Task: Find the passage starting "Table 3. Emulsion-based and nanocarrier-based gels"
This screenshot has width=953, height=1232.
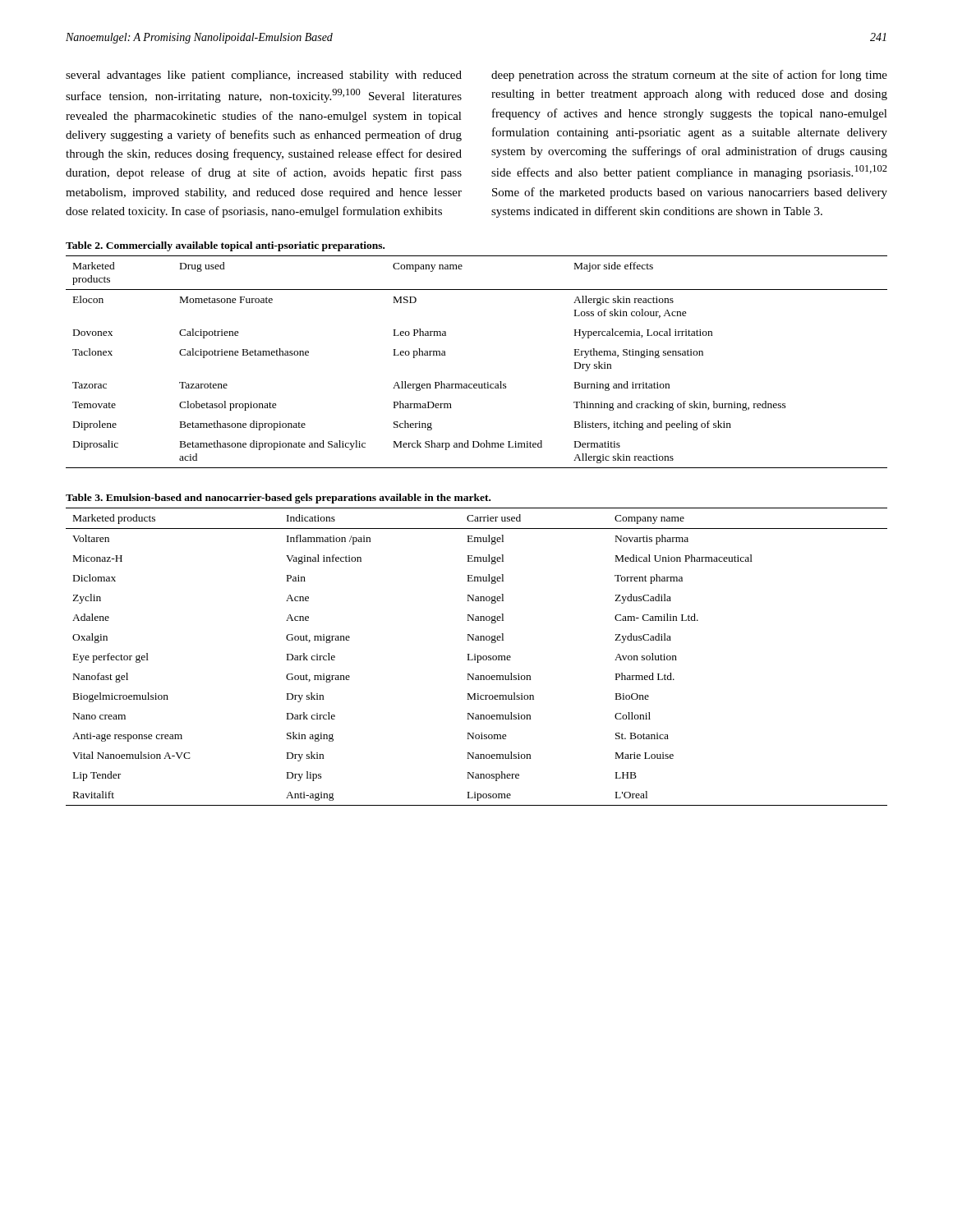Action: (278, 497)
